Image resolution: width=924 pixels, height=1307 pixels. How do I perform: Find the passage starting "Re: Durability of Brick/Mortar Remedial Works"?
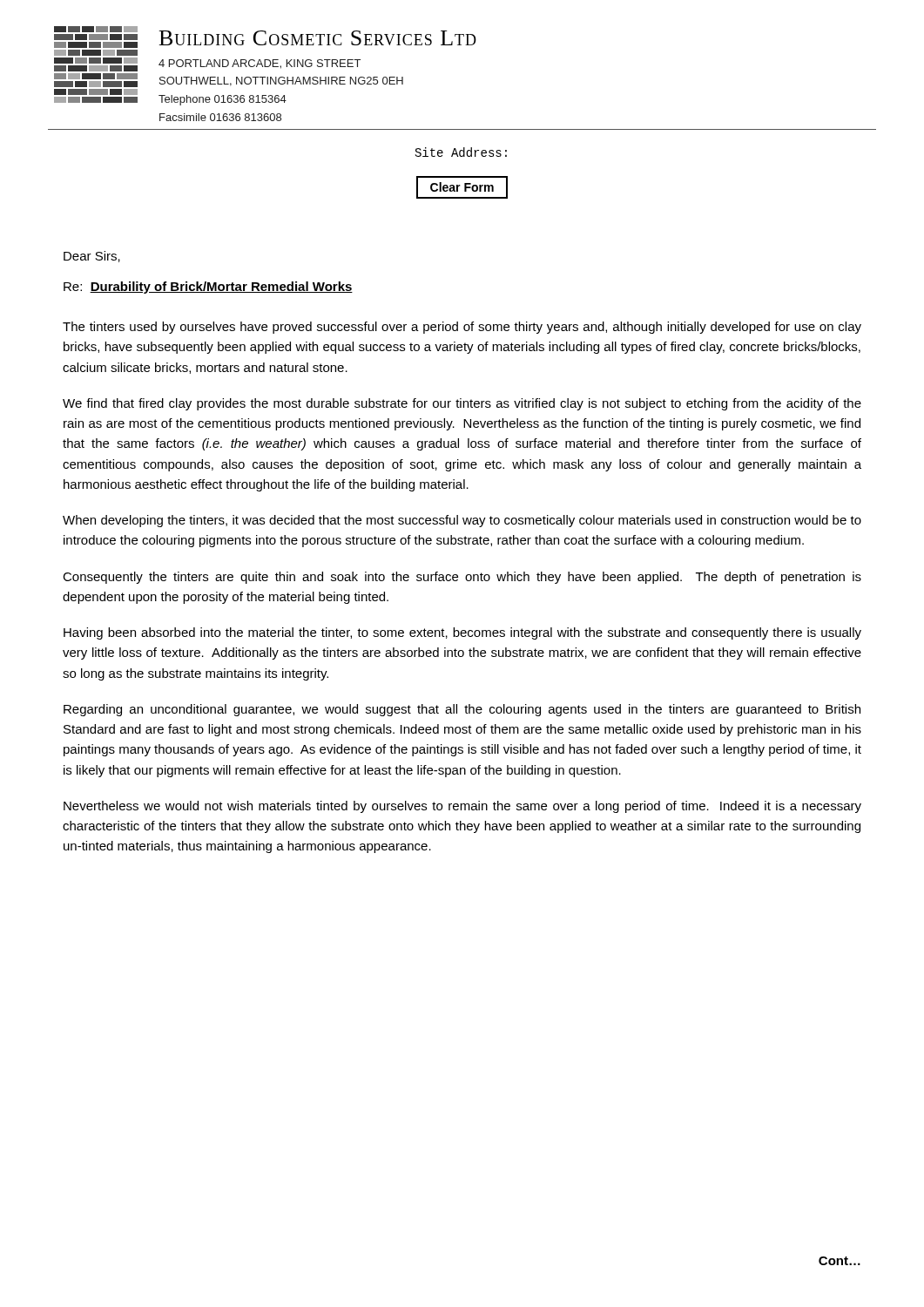click(x=207, y=286)
